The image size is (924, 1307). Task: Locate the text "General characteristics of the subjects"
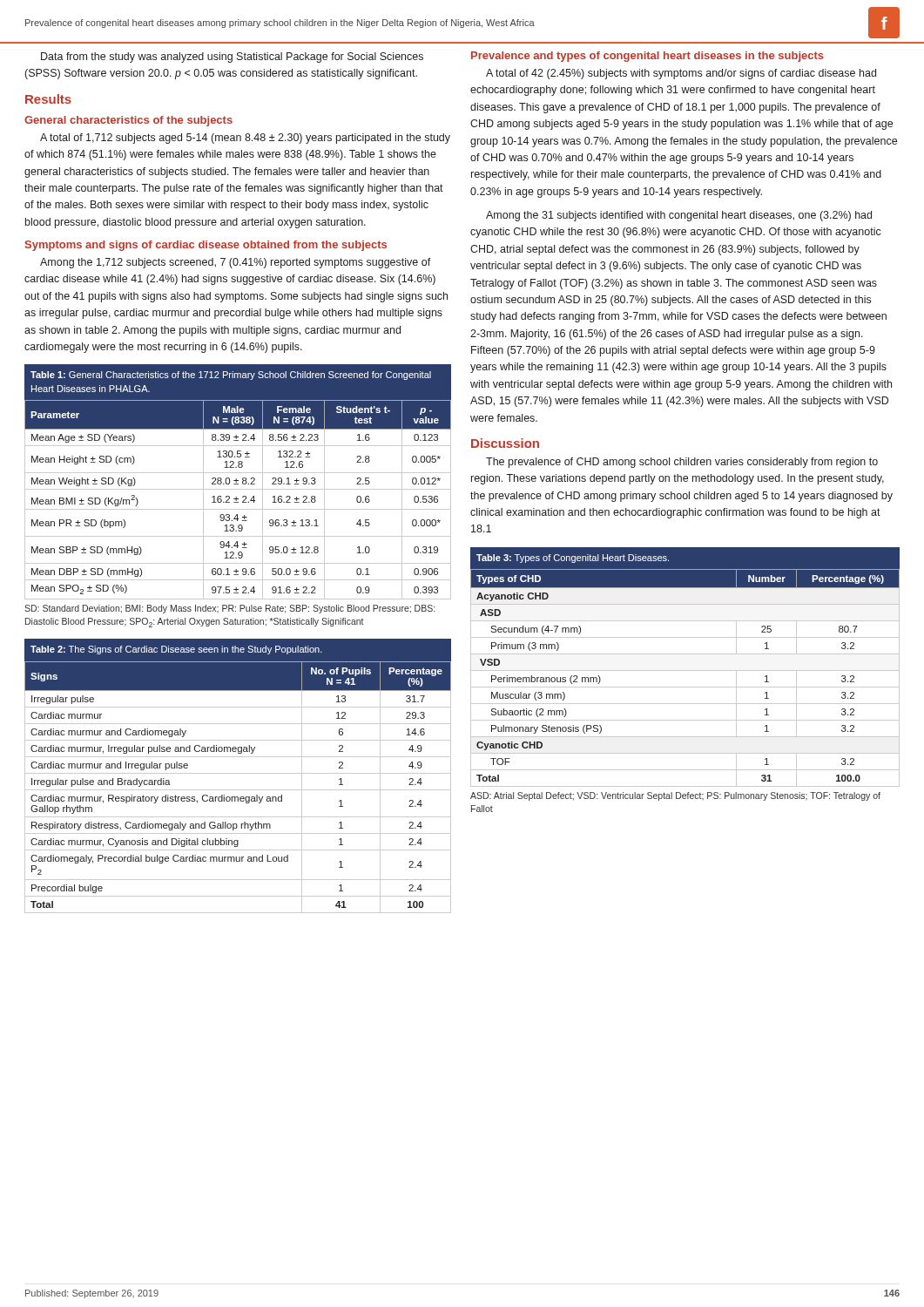[x=129, y=120]
